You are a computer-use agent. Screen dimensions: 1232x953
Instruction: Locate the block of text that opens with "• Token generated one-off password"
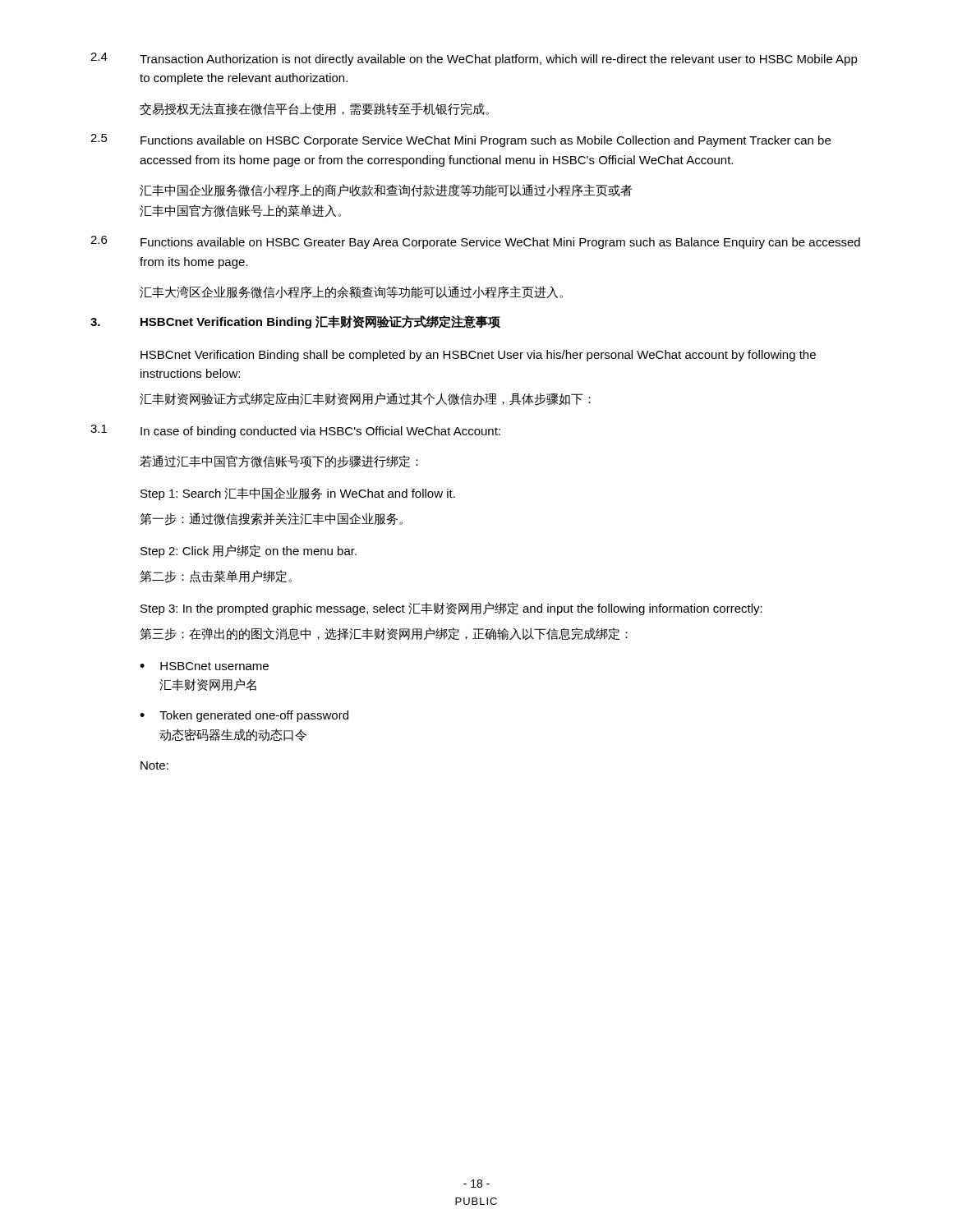pyautogui.click(x=244, y=725)
